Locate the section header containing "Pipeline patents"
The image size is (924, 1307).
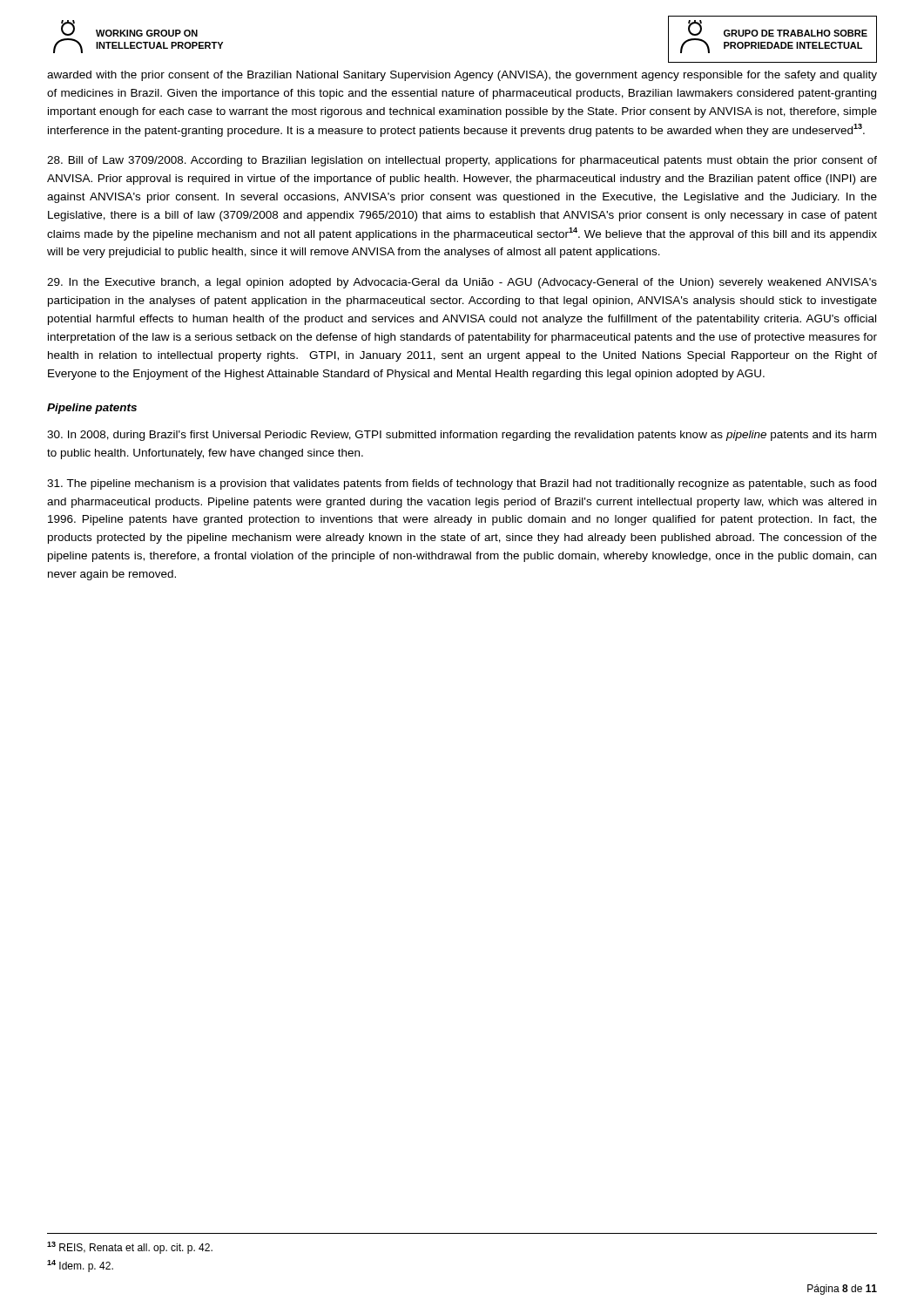click(92, 407)
